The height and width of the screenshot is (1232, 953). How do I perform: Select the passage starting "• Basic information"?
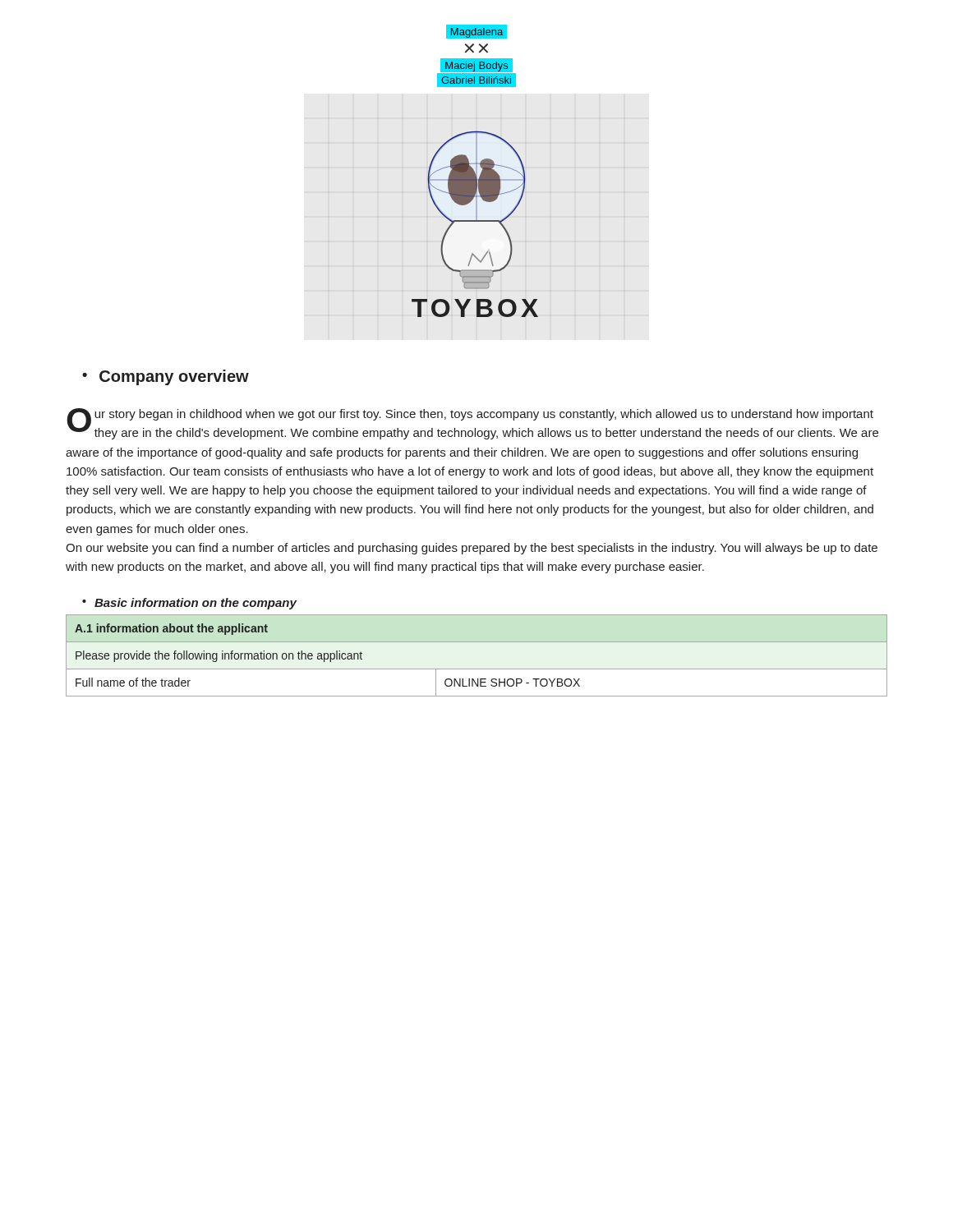(x=189, y=603)
